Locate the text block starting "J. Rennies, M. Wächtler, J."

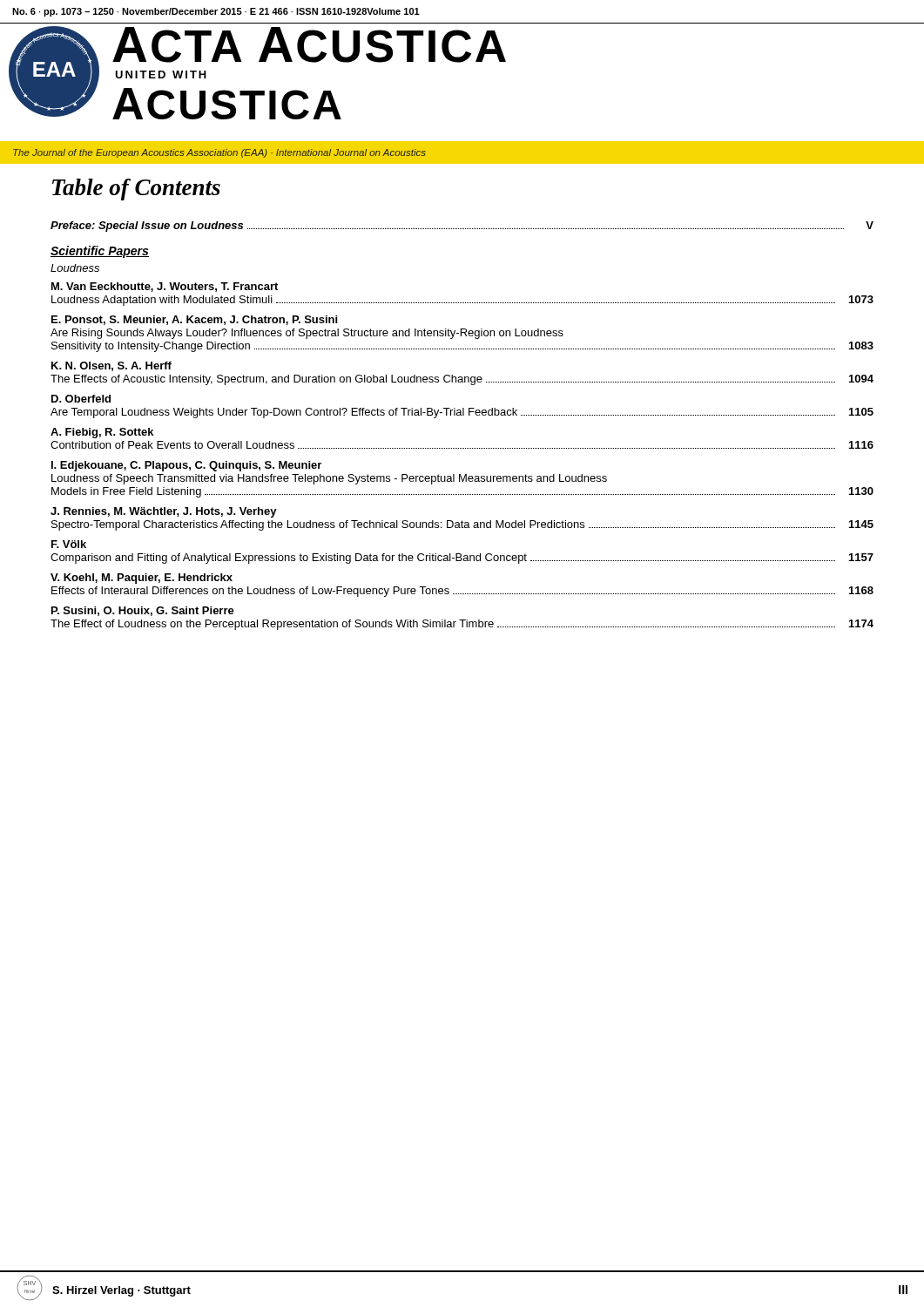tap(462, 518)
